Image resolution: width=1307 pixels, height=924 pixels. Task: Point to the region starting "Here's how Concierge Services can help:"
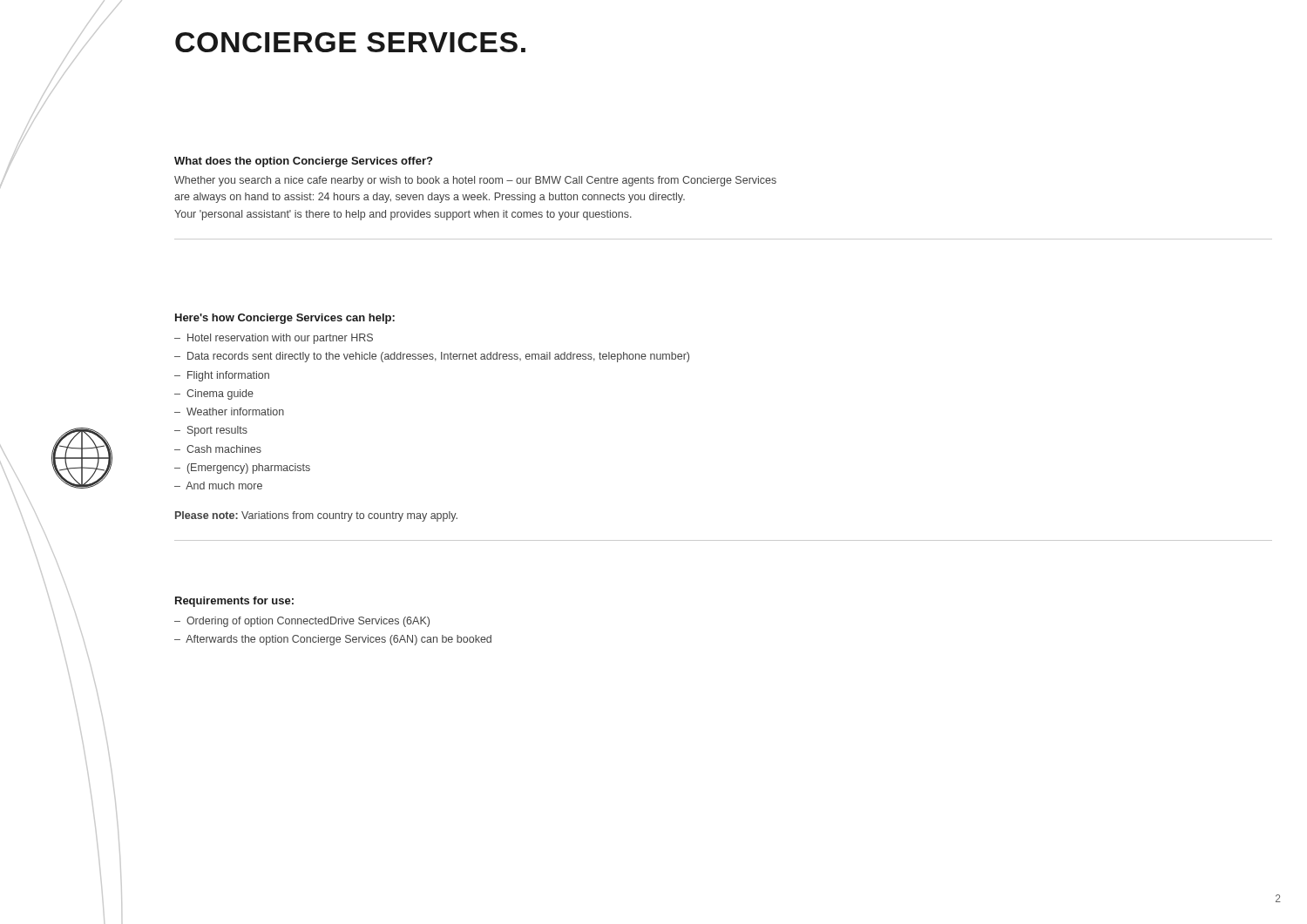coord(285,317)
